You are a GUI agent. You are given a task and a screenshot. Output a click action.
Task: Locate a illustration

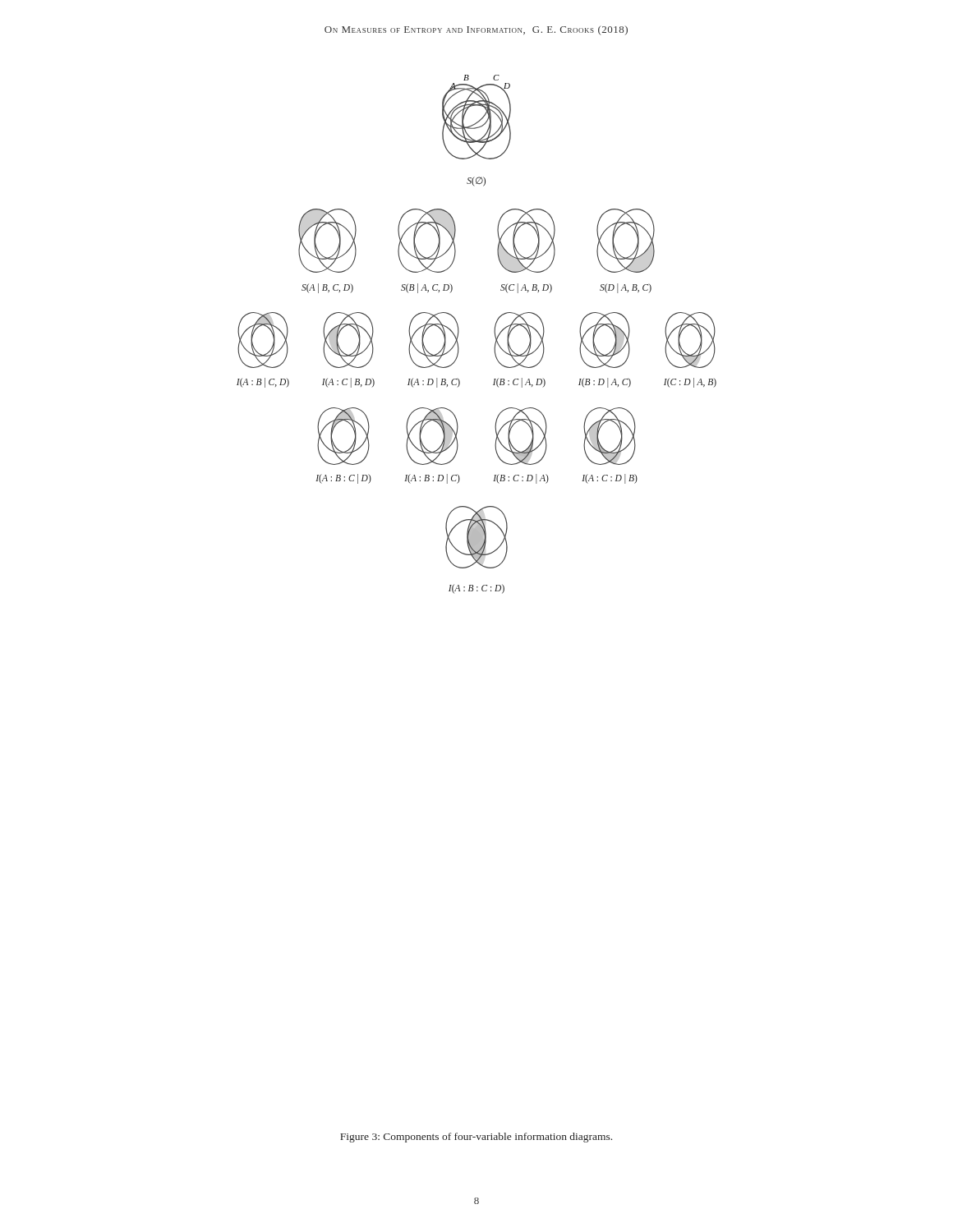tap(476, 327)
